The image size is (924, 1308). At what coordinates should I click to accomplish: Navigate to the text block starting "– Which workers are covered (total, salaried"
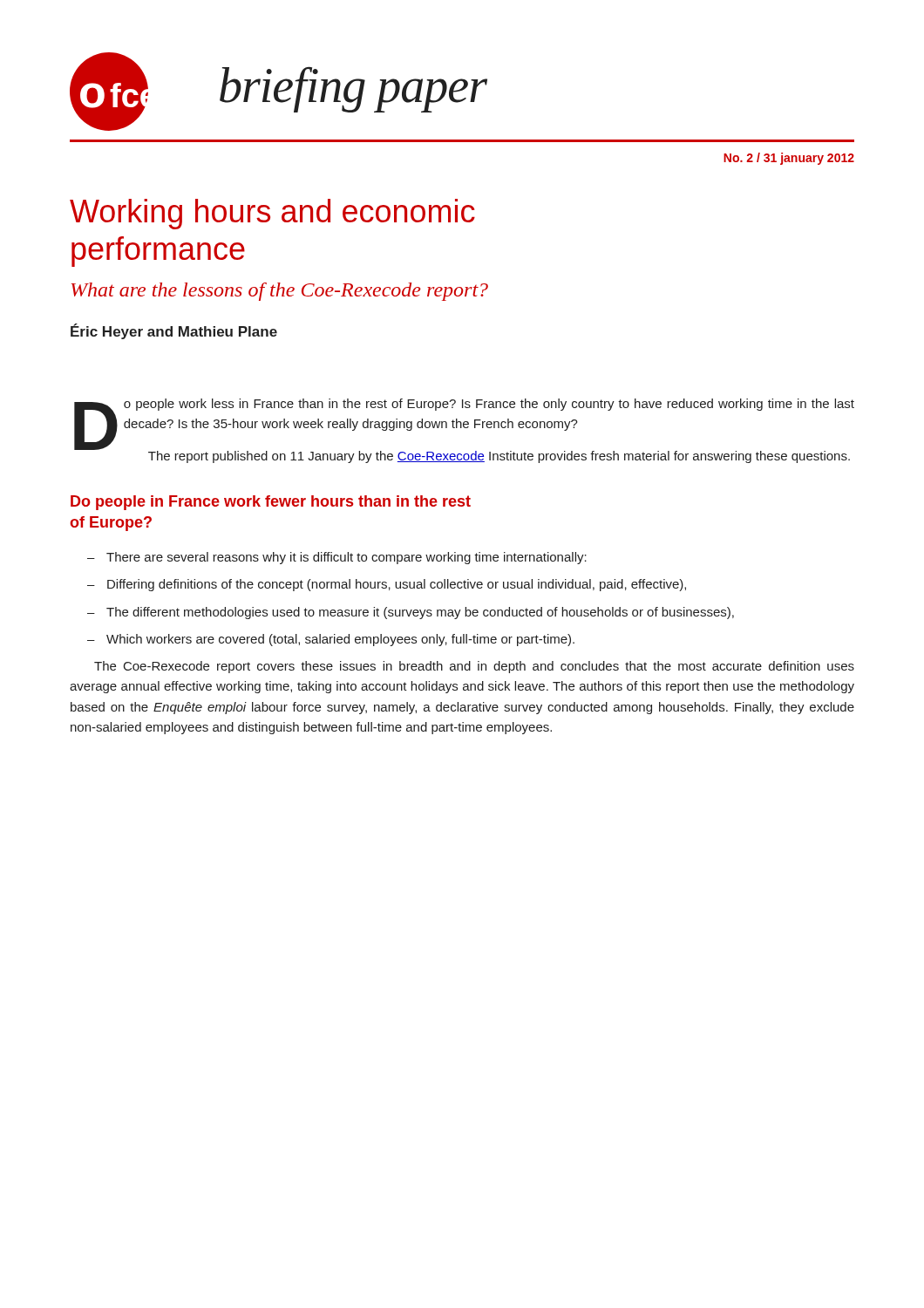point(471,639)
